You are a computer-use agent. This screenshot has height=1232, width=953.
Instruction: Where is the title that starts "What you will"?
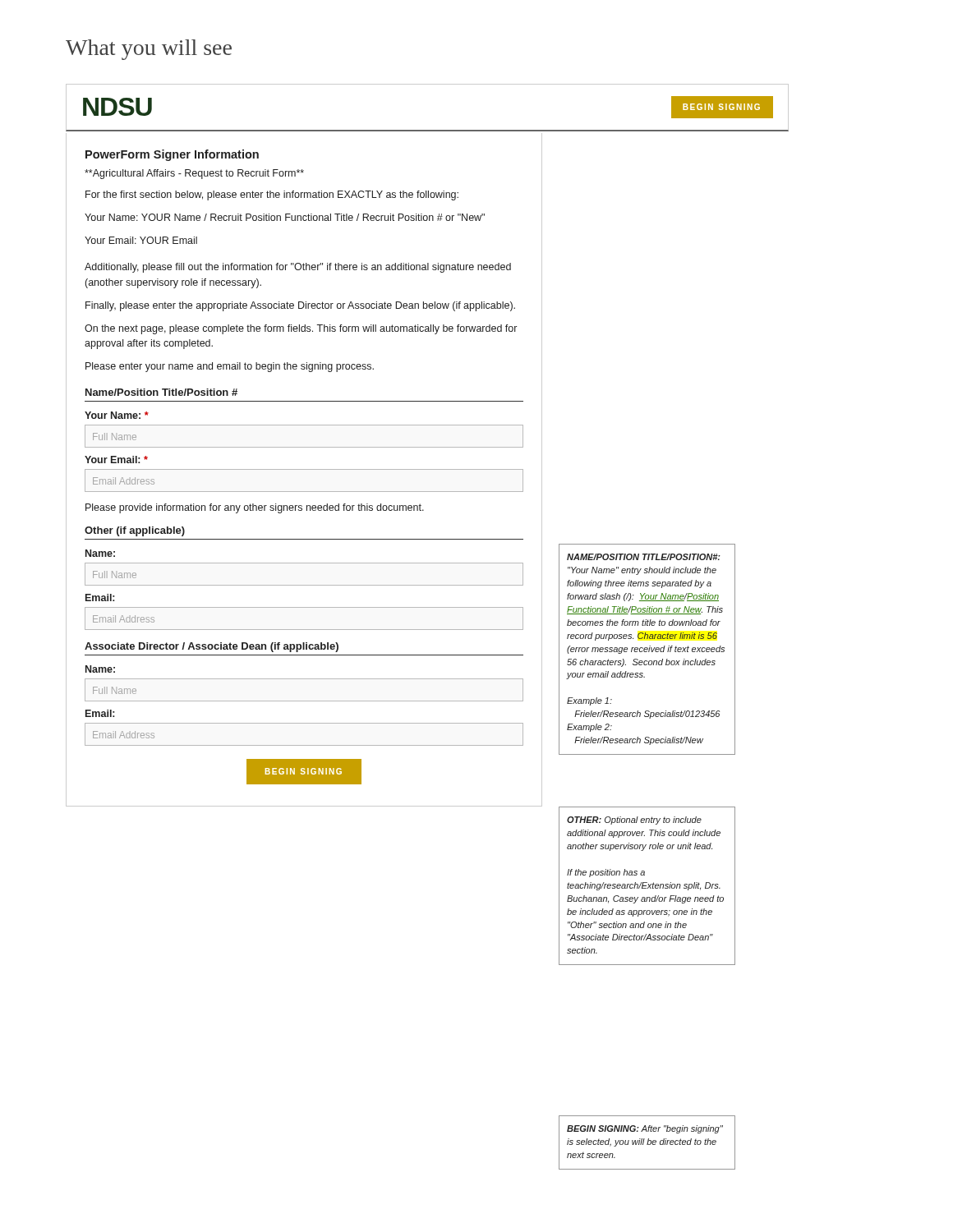(x=149, y=47)
